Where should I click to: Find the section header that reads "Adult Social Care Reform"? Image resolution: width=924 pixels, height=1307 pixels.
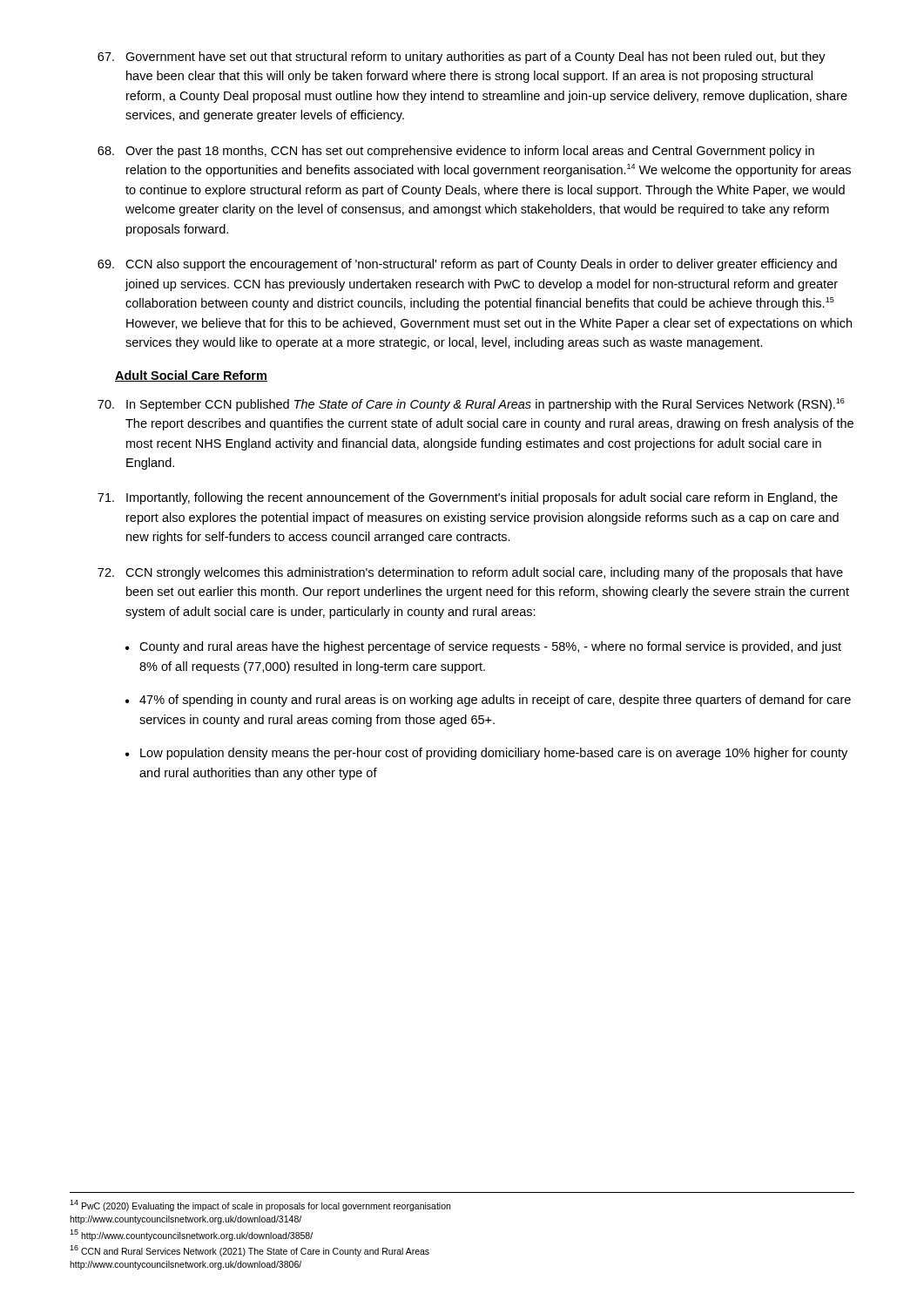pyautogui.click(x=191, y=375)
